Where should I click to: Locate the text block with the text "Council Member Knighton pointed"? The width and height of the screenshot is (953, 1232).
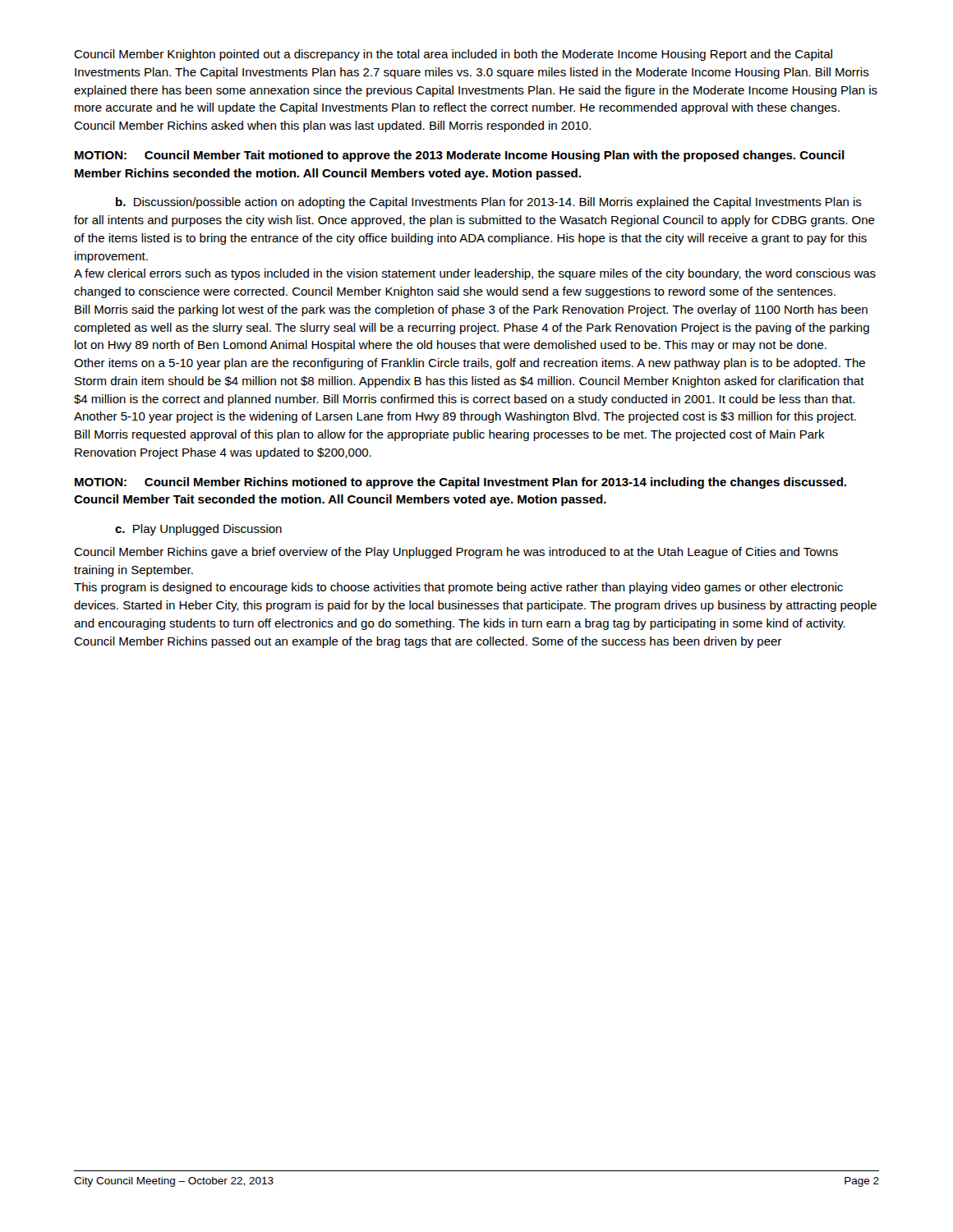476,90
